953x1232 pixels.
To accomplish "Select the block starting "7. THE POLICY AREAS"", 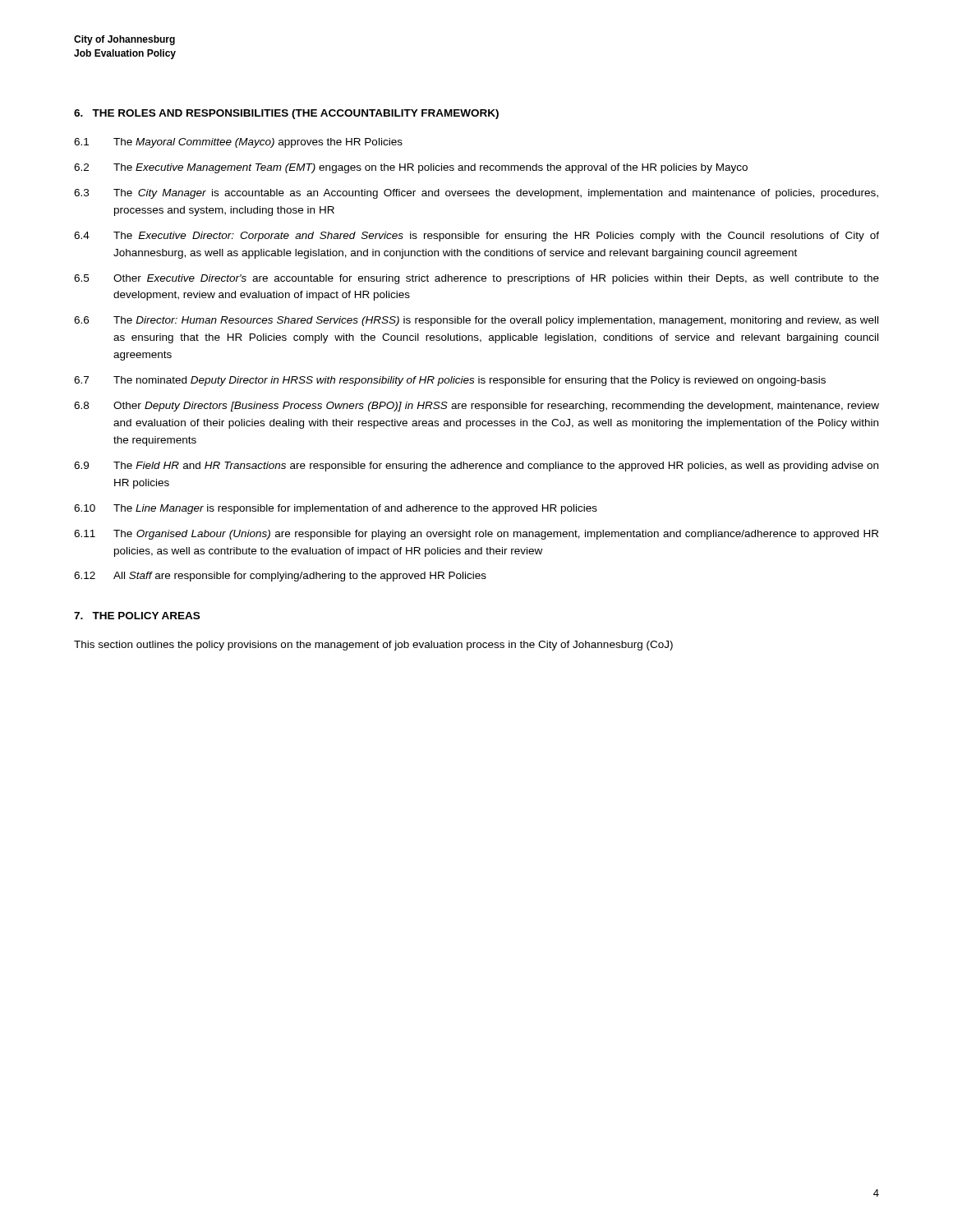I will (x=137, y=616).
